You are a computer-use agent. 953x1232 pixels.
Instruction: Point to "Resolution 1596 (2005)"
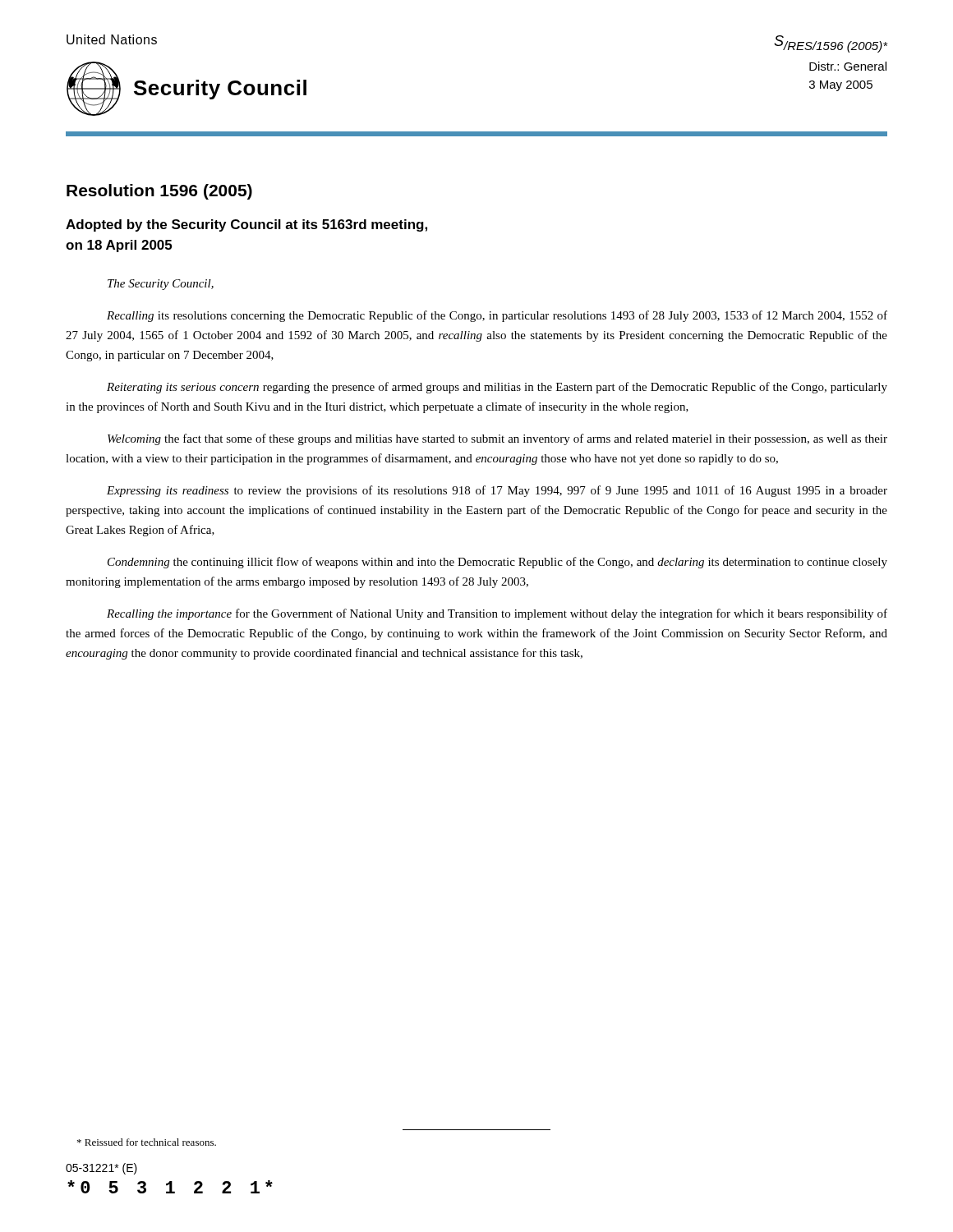[x=159, y=190]
